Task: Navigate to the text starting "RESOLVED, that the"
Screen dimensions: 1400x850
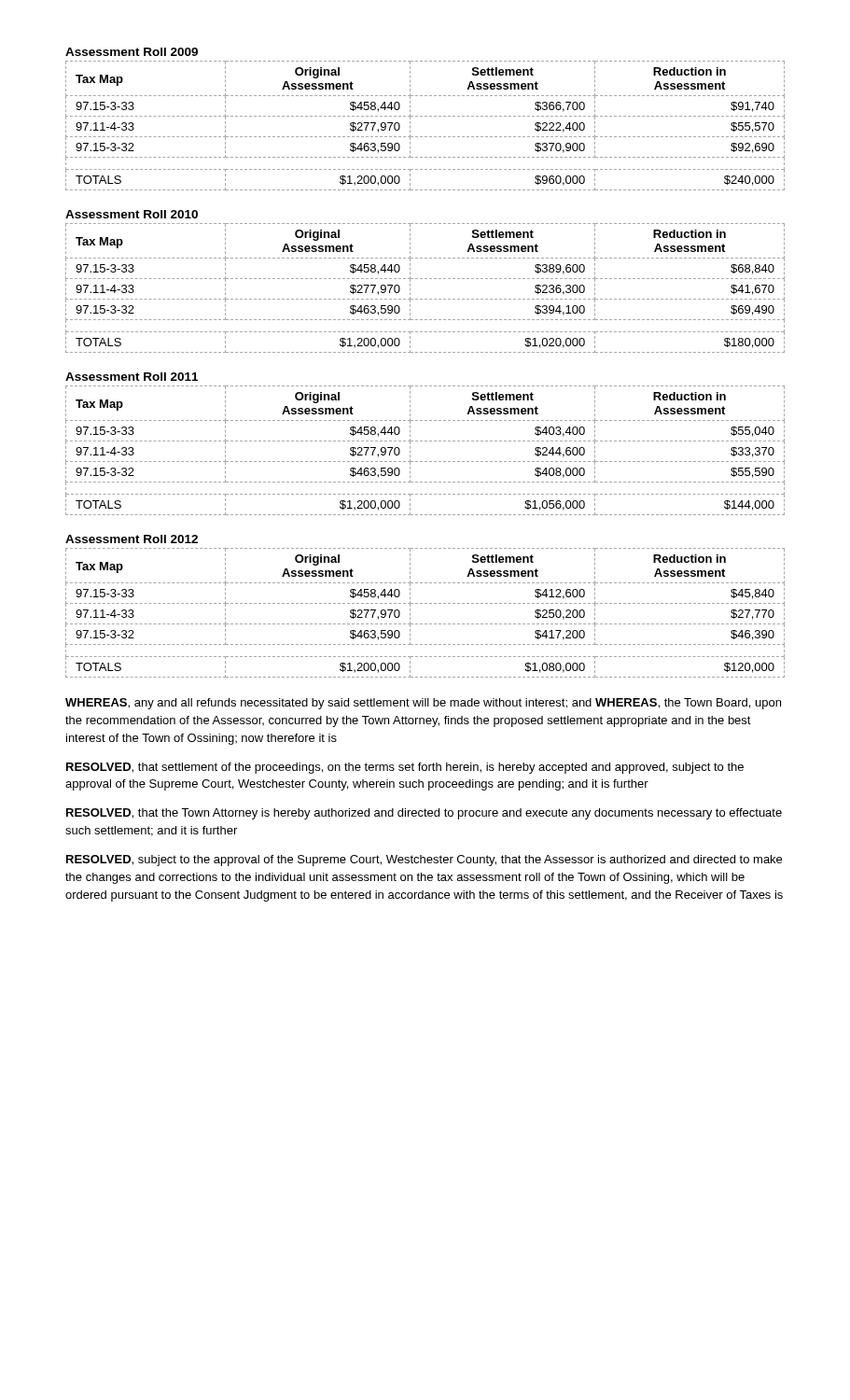Action: 424,821
